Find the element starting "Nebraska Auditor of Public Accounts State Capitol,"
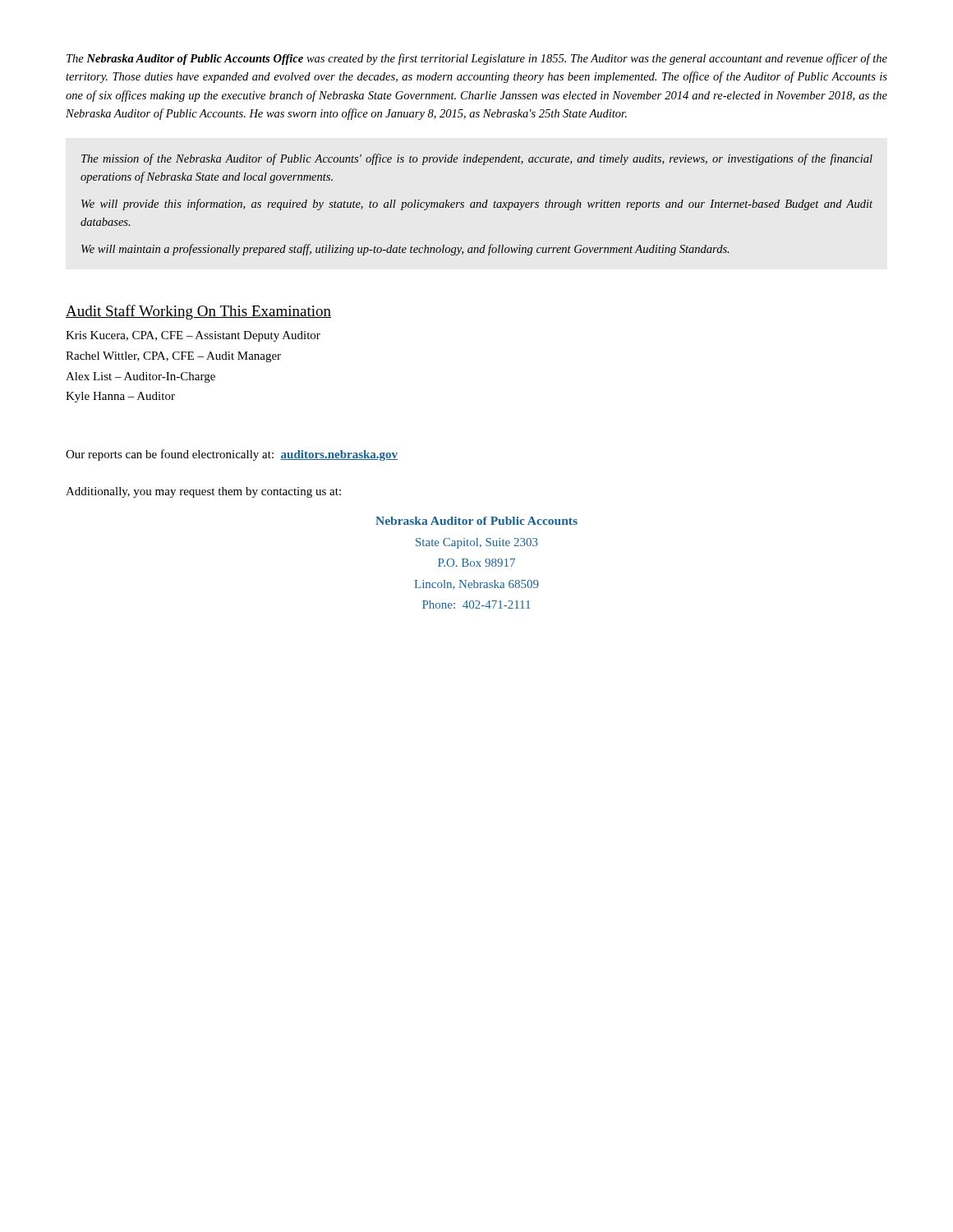953x1232 pixels. click(476, 563)
